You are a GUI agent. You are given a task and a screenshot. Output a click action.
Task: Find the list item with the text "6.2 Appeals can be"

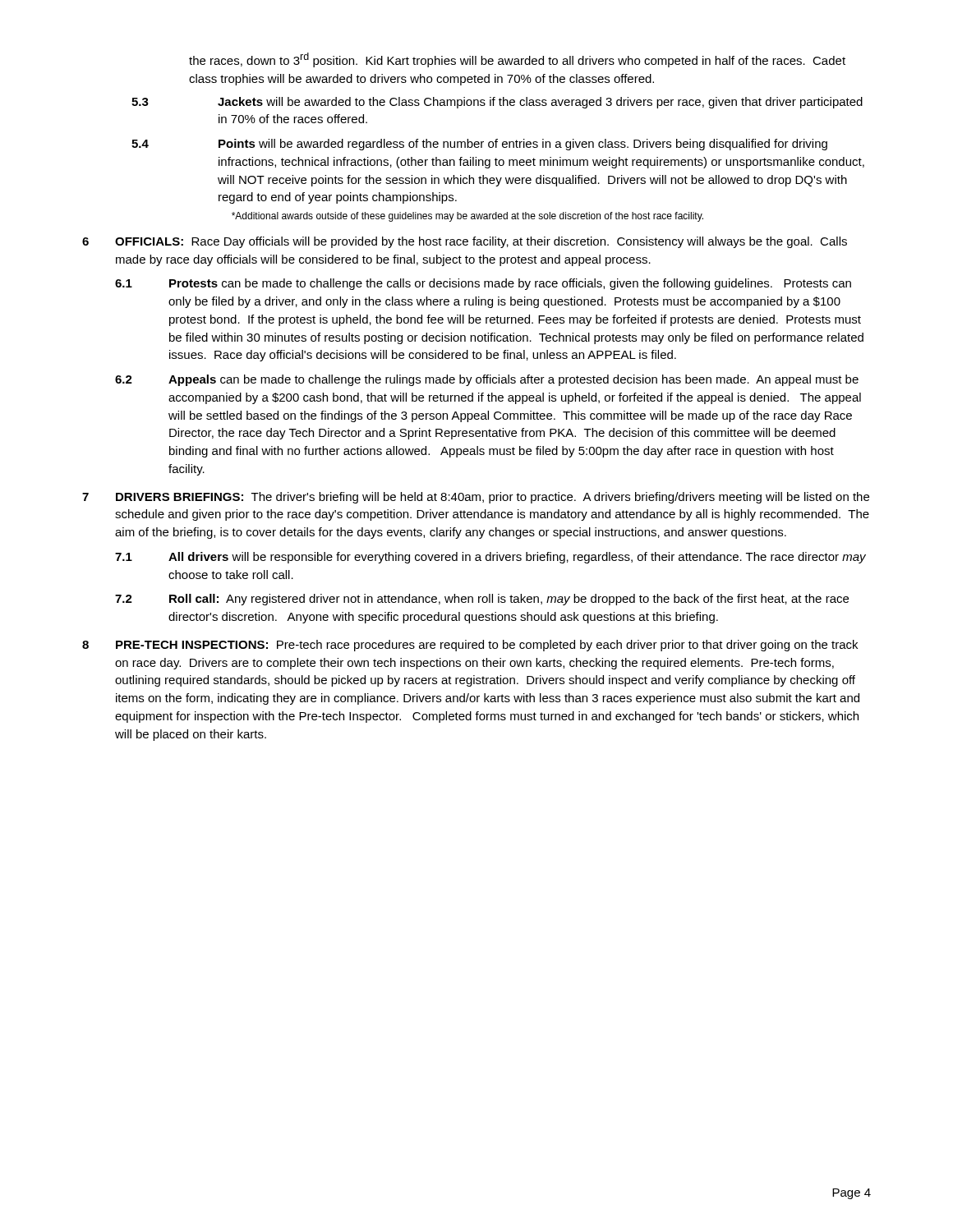pyautogui.click(x=493, y=424)
